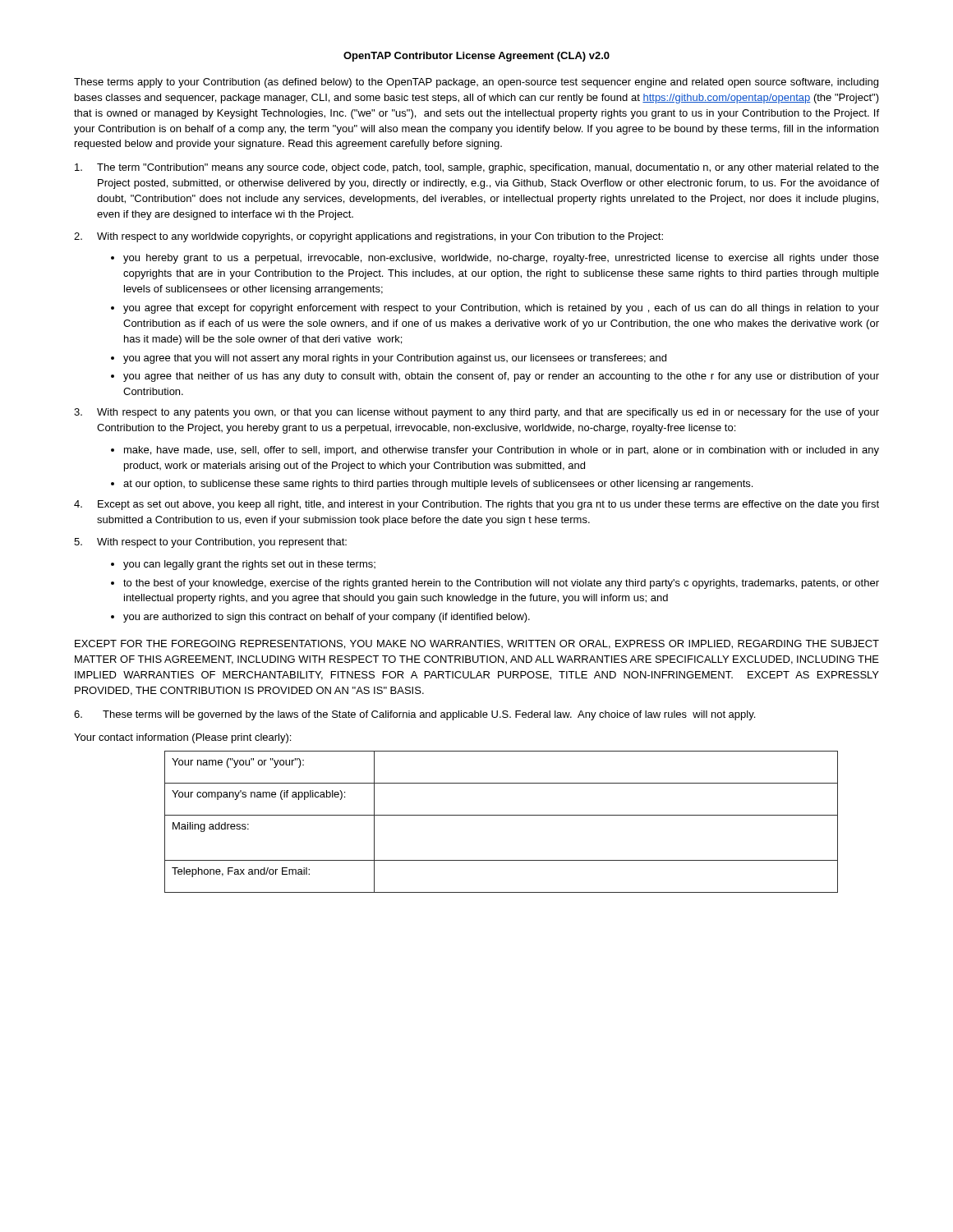Locate the table with the text "Mailing address:"
Screen dimensions: 1232x953
point(476,822)
